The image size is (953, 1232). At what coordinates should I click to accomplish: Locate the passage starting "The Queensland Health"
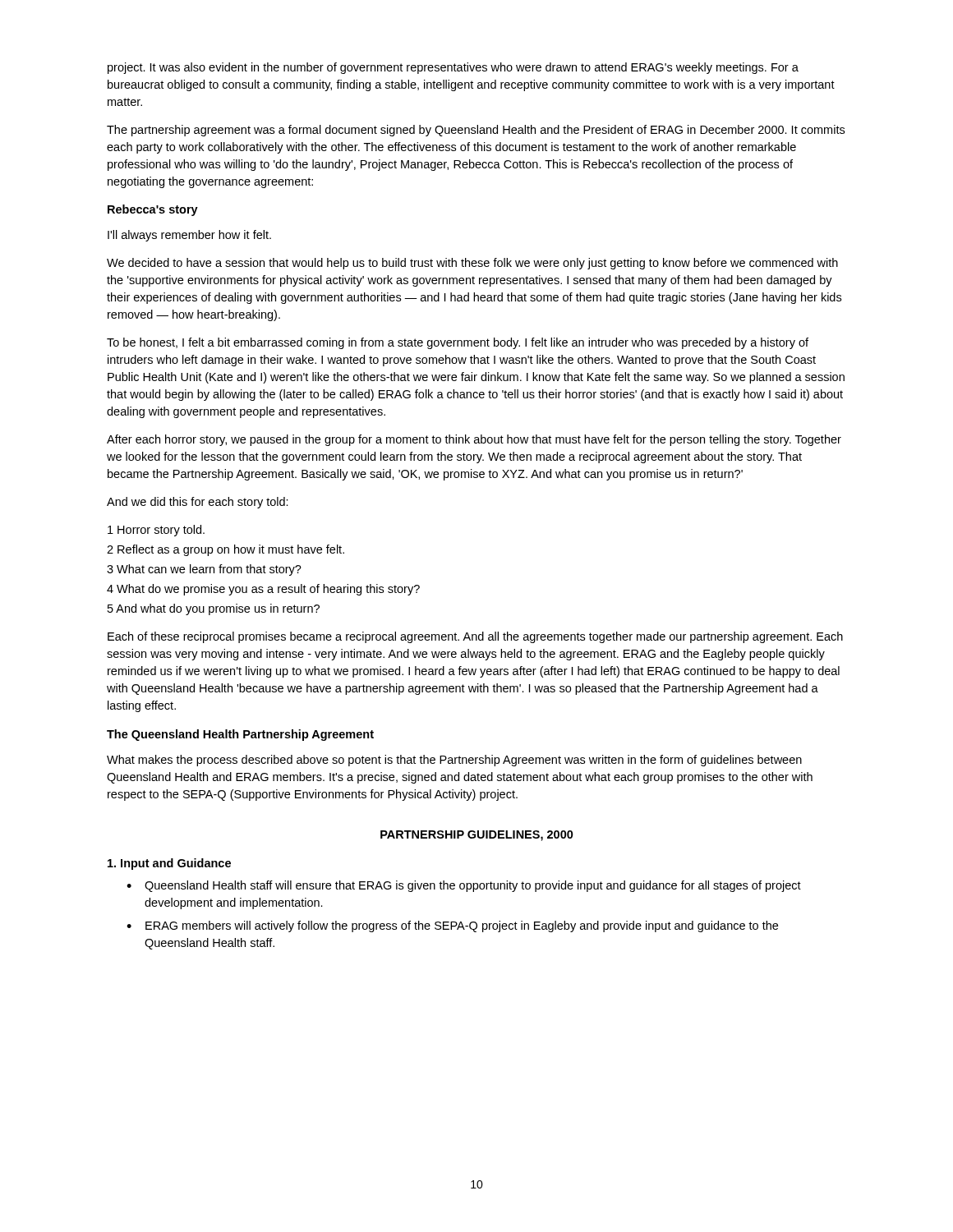(240, 734)
